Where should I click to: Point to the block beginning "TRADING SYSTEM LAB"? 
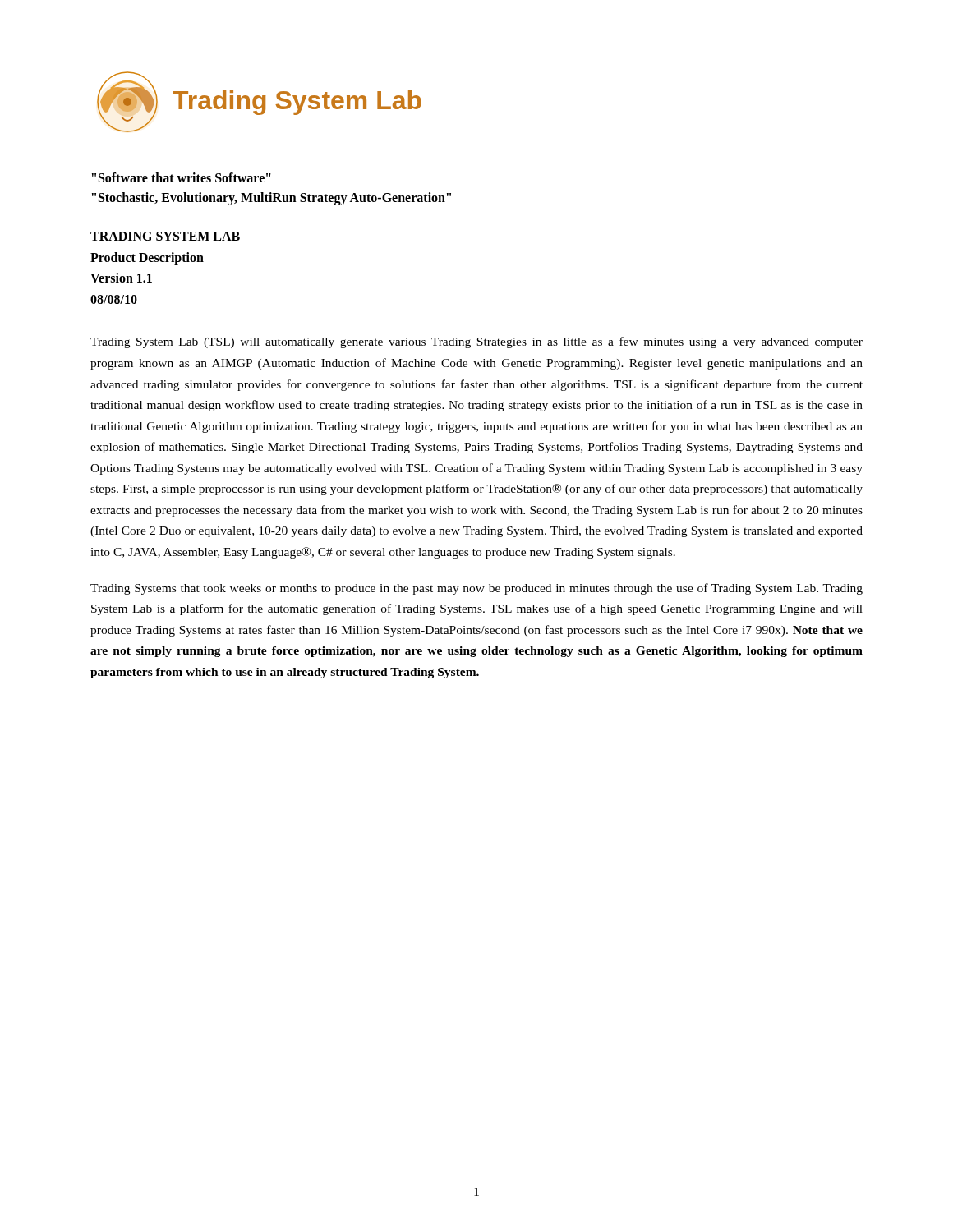pos(165,236)
